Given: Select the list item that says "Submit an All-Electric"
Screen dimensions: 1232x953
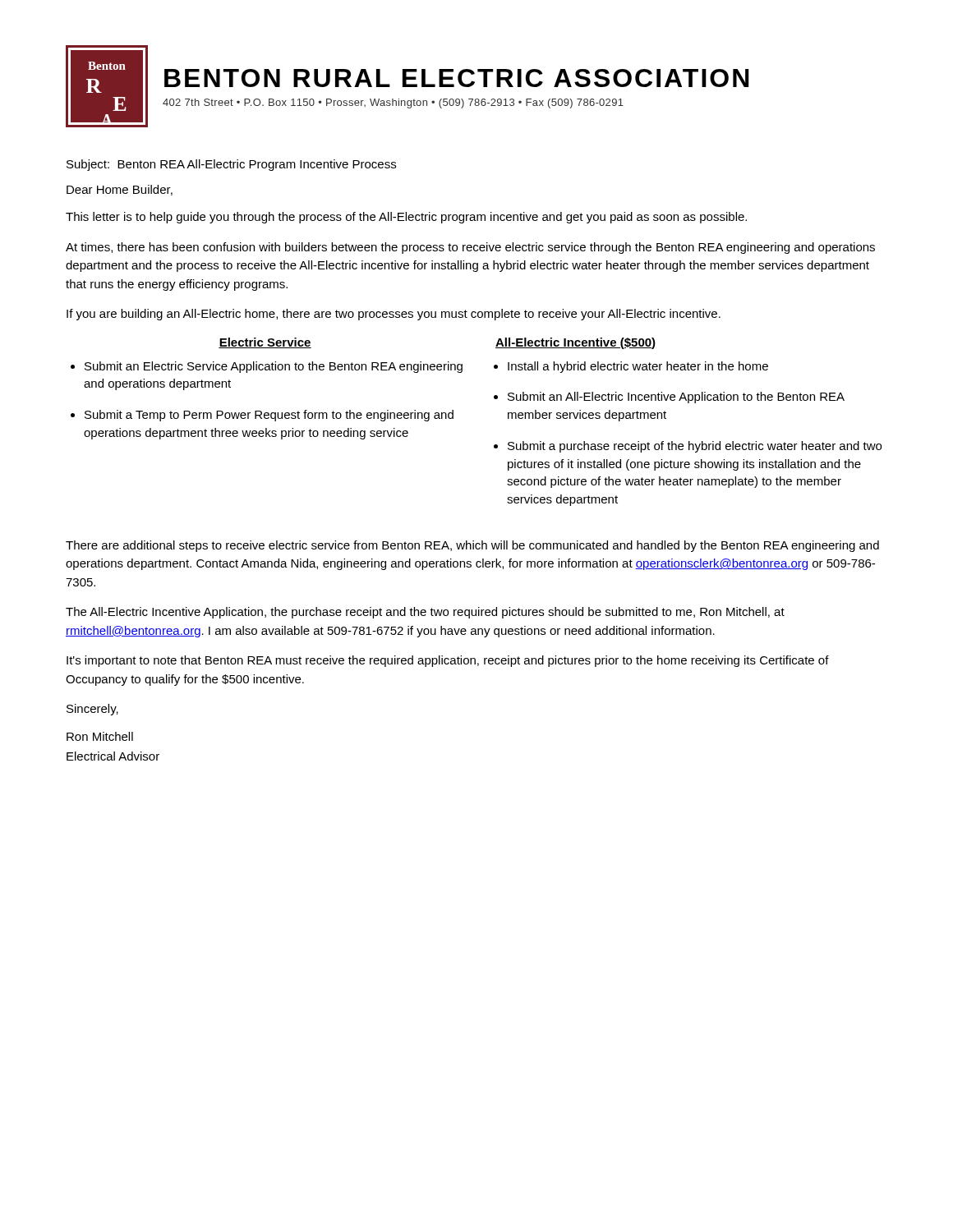Looking at the screenshot, I should pos(675,405).
